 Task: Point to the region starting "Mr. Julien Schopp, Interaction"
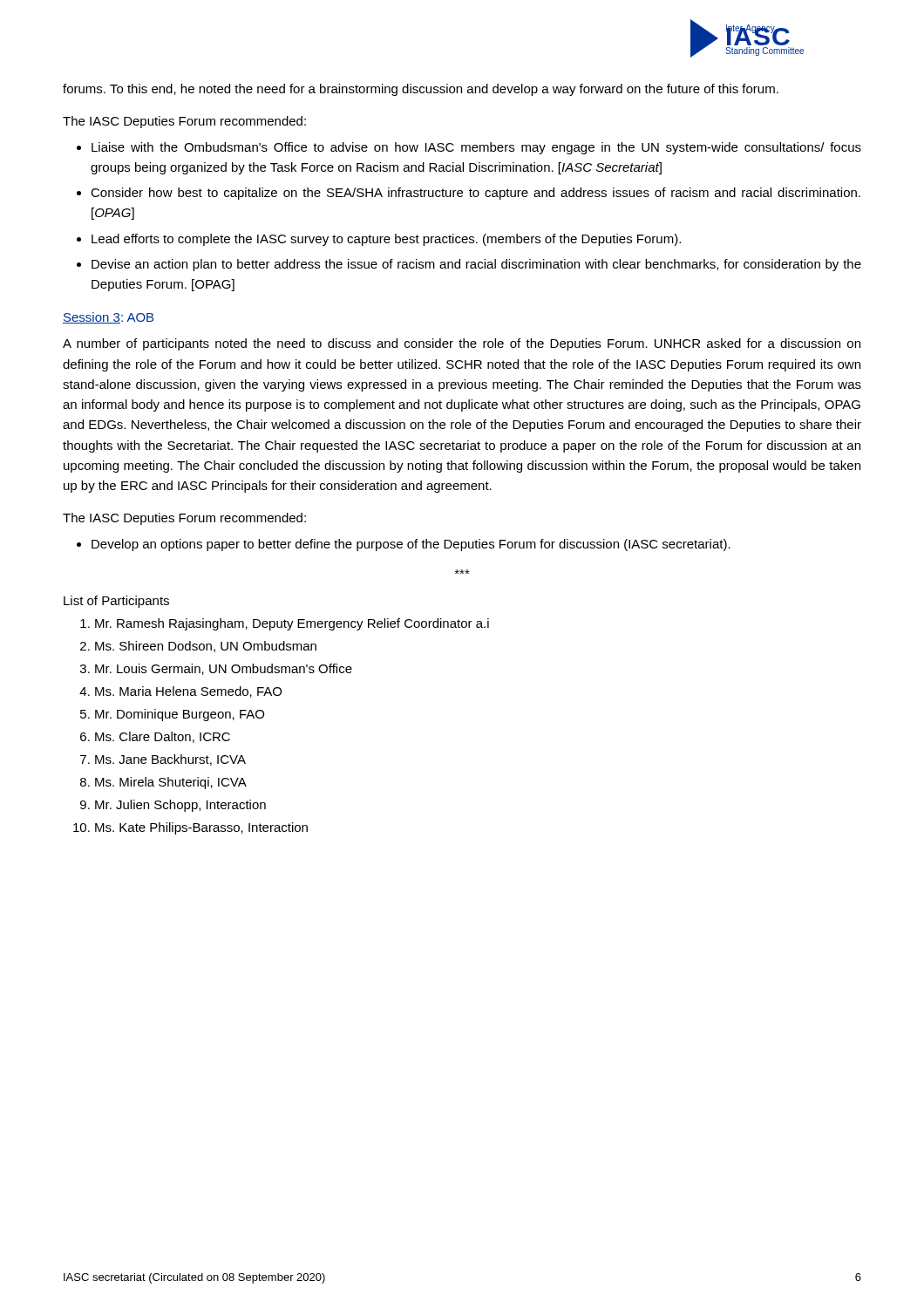click(x=180, y=804)
